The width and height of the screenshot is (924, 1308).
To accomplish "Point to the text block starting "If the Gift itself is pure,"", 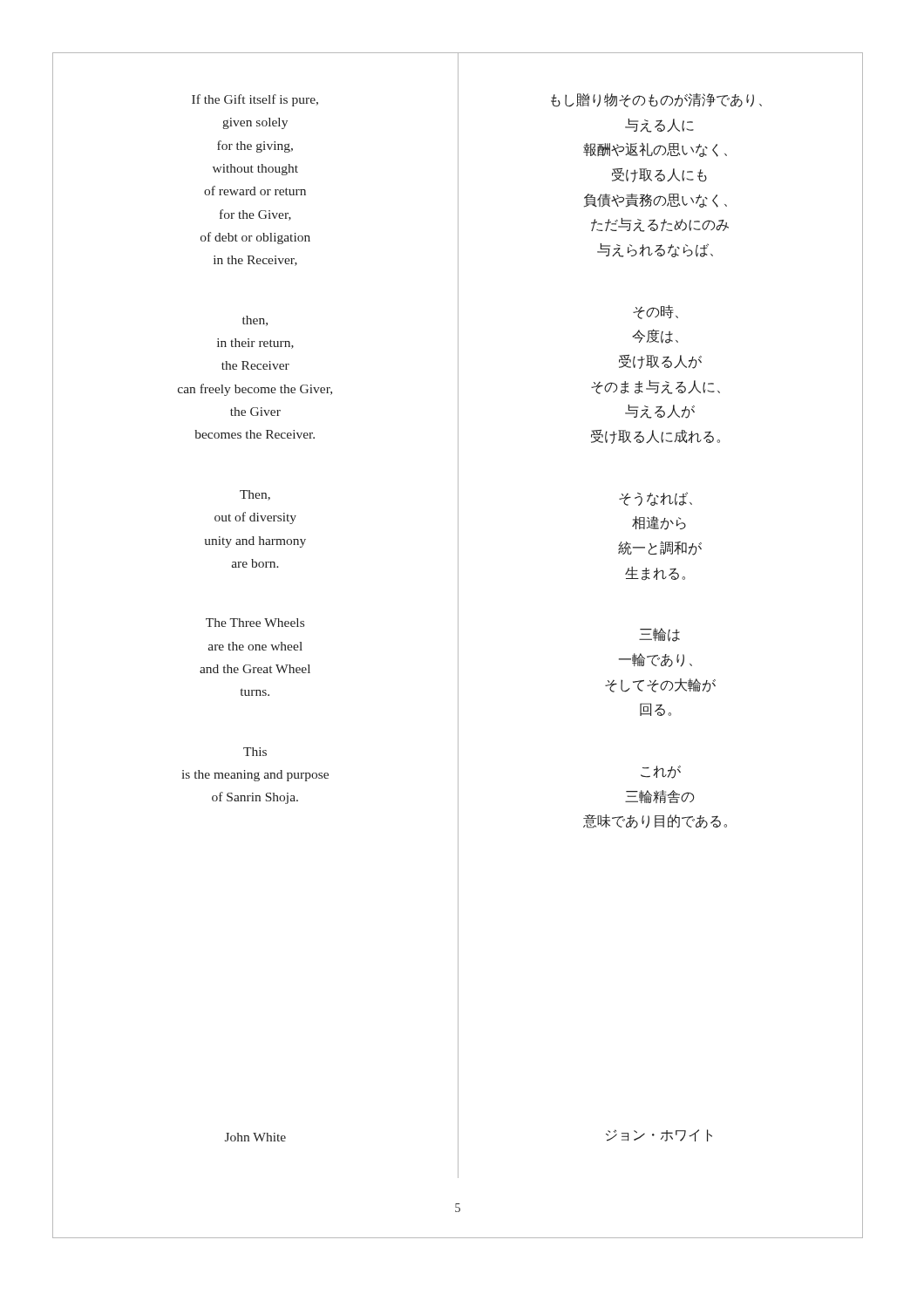I will pyautogui.click(x=255, y=179).
